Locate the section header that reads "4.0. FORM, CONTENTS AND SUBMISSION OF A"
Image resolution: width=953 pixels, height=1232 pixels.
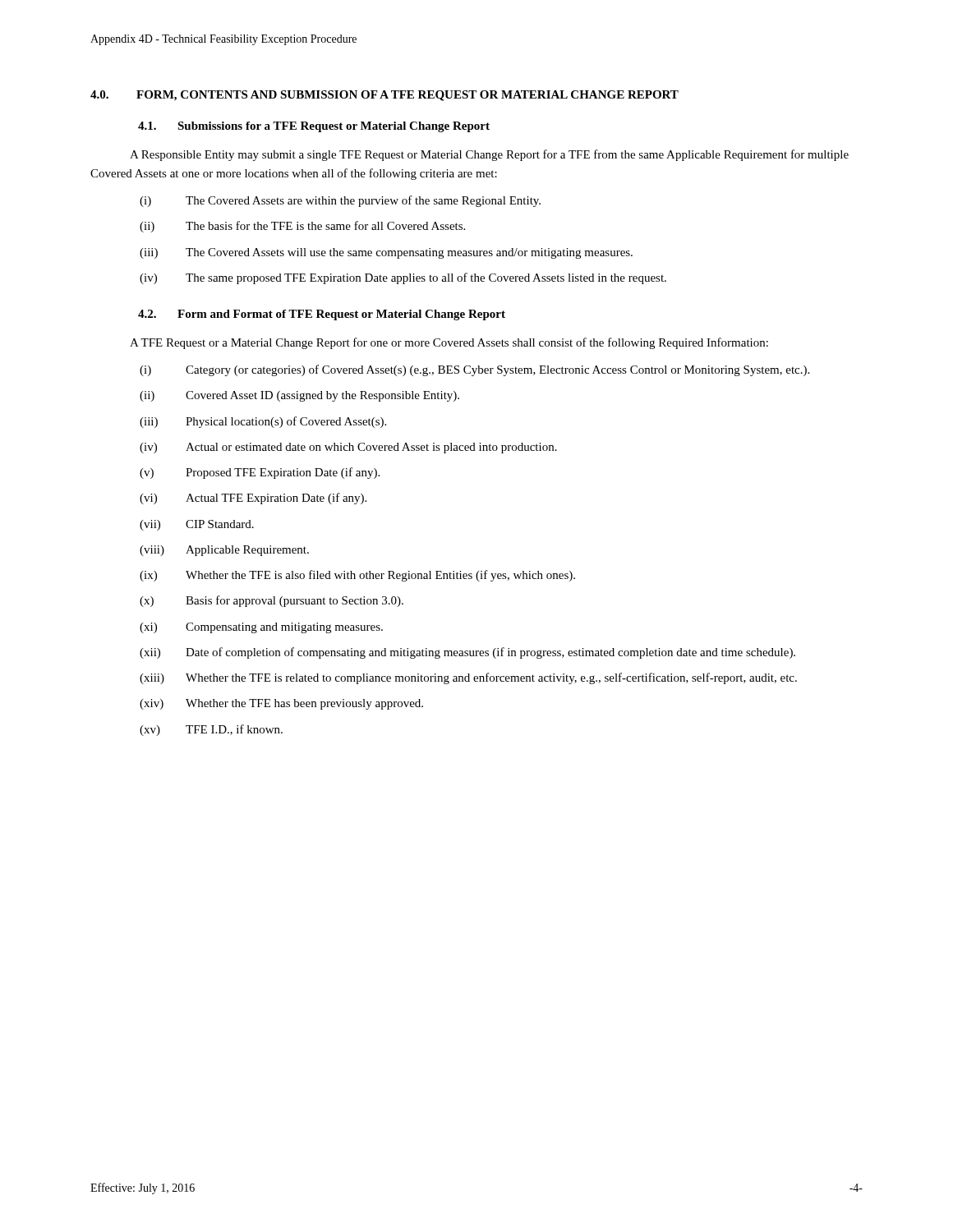[384, 95]
